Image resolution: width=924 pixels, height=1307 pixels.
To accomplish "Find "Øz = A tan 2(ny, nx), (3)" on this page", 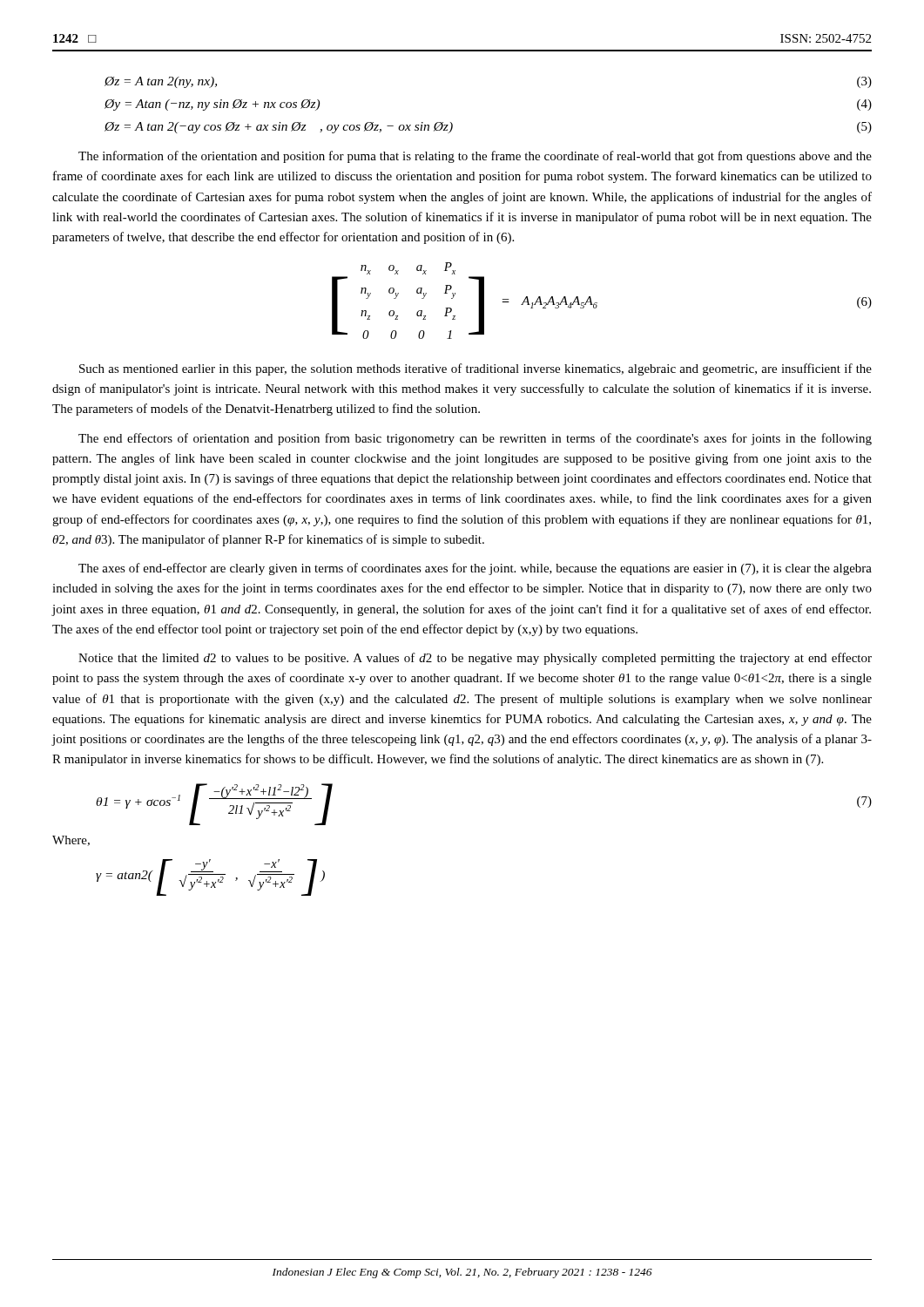I will coord(162,82).
